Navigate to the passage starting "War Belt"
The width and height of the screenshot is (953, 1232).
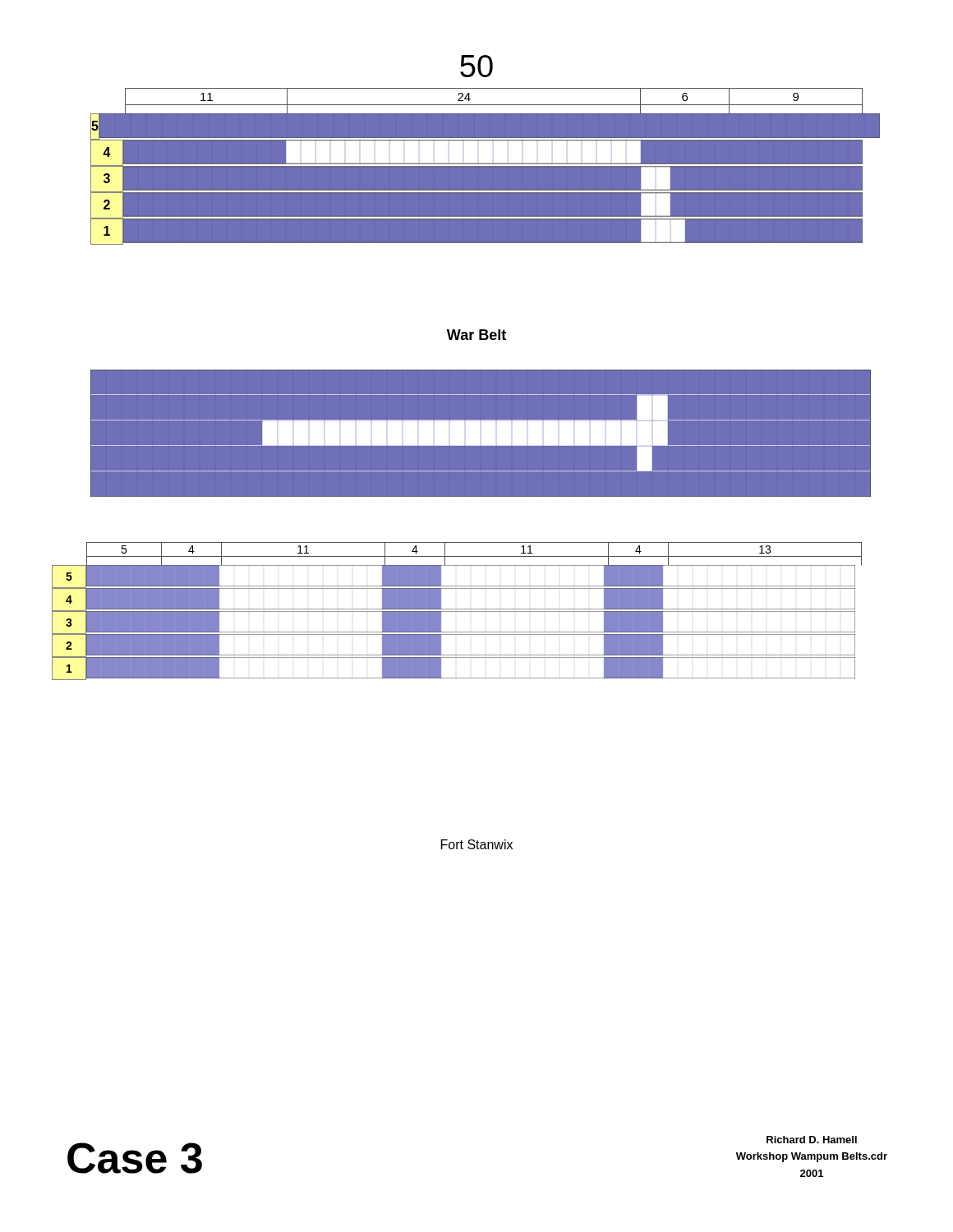coord(476,335)
